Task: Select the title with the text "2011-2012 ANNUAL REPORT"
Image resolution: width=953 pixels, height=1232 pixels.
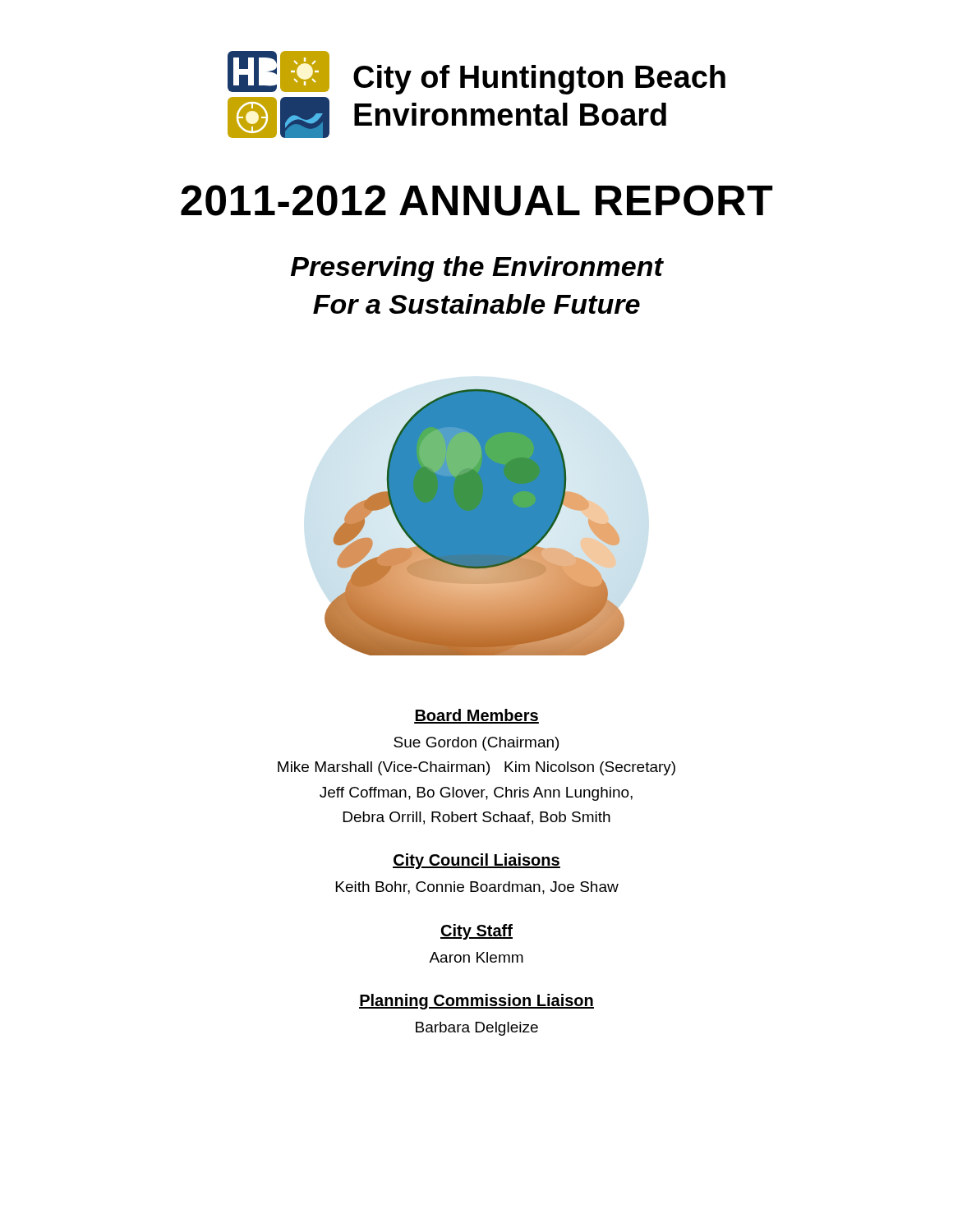Action: [476, 200]
